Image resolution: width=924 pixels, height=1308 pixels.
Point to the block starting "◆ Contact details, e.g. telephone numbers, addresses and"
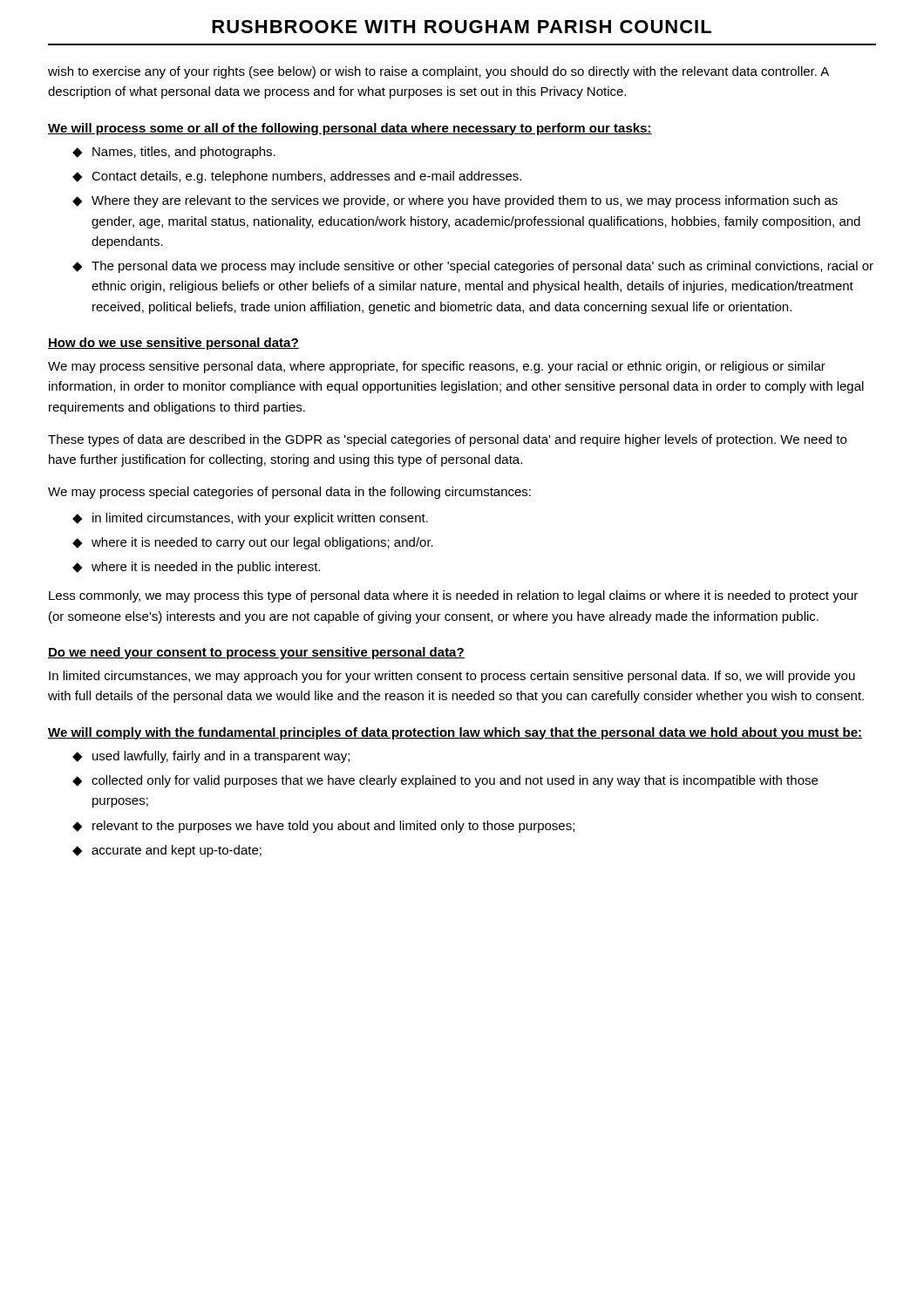point(474,176)
